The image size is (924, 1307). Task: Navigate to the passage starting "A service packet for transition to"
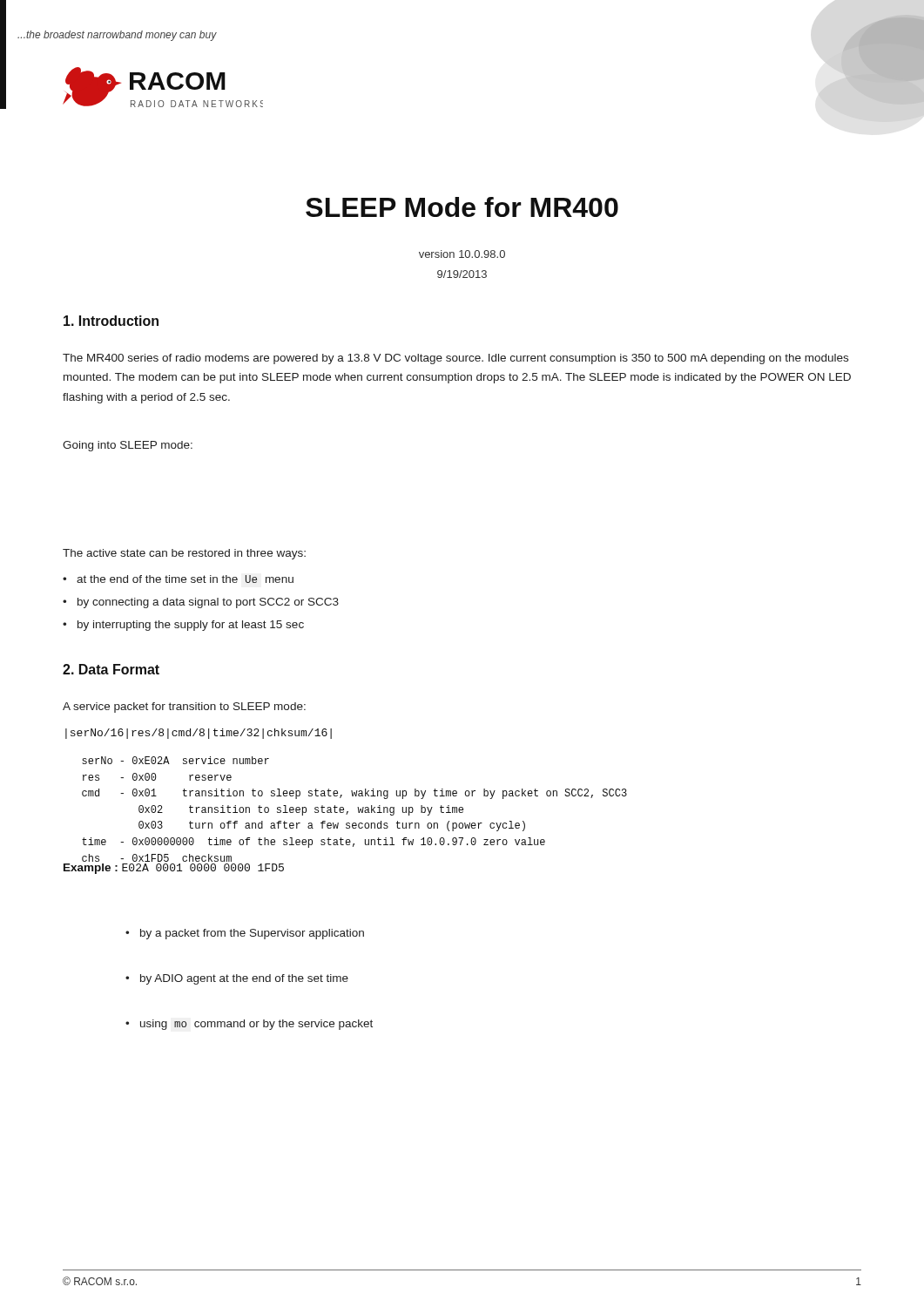coord(184,706)
